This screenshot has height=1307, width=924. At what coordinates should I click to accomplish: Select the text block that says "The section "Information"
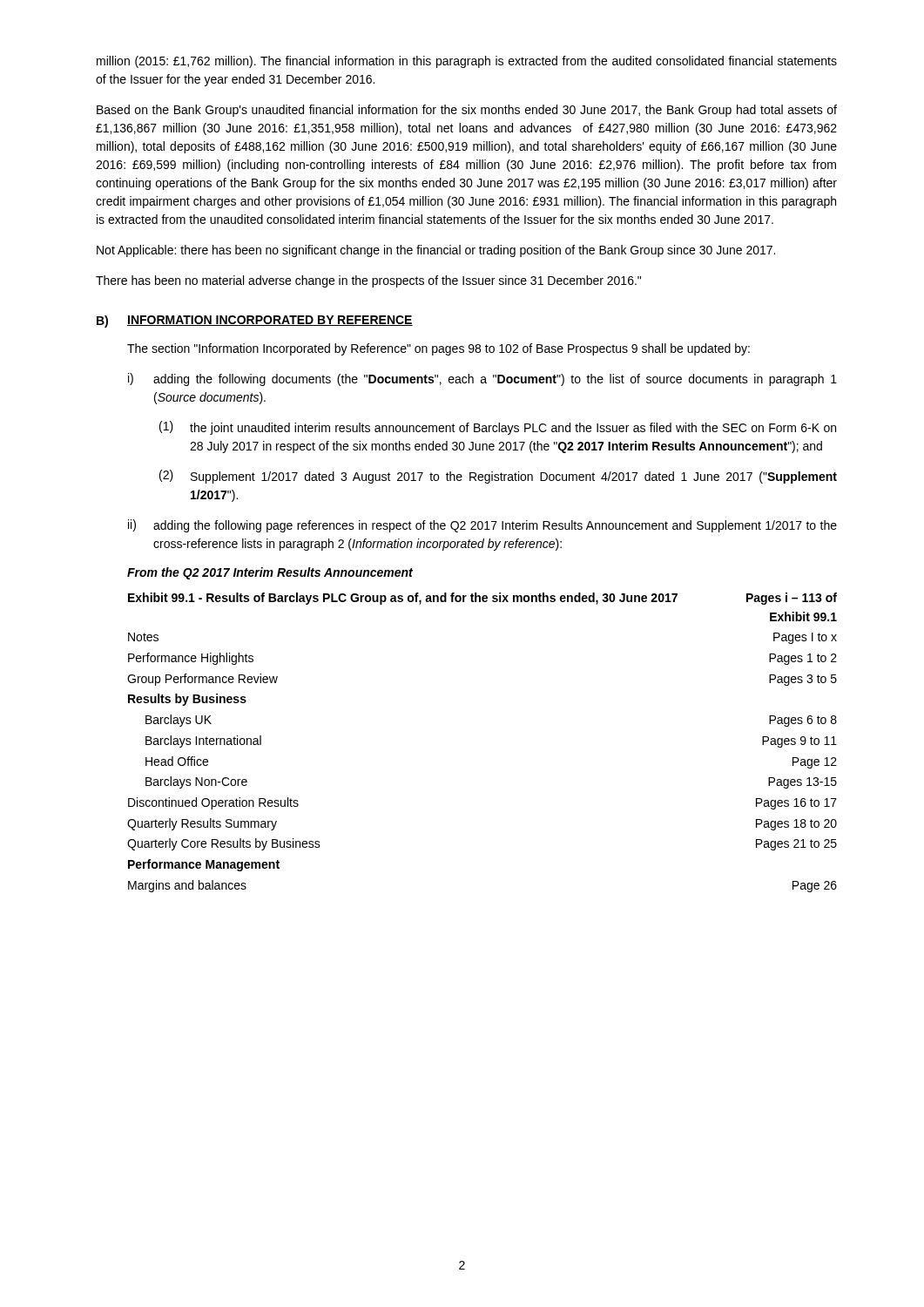pos(482,349)
